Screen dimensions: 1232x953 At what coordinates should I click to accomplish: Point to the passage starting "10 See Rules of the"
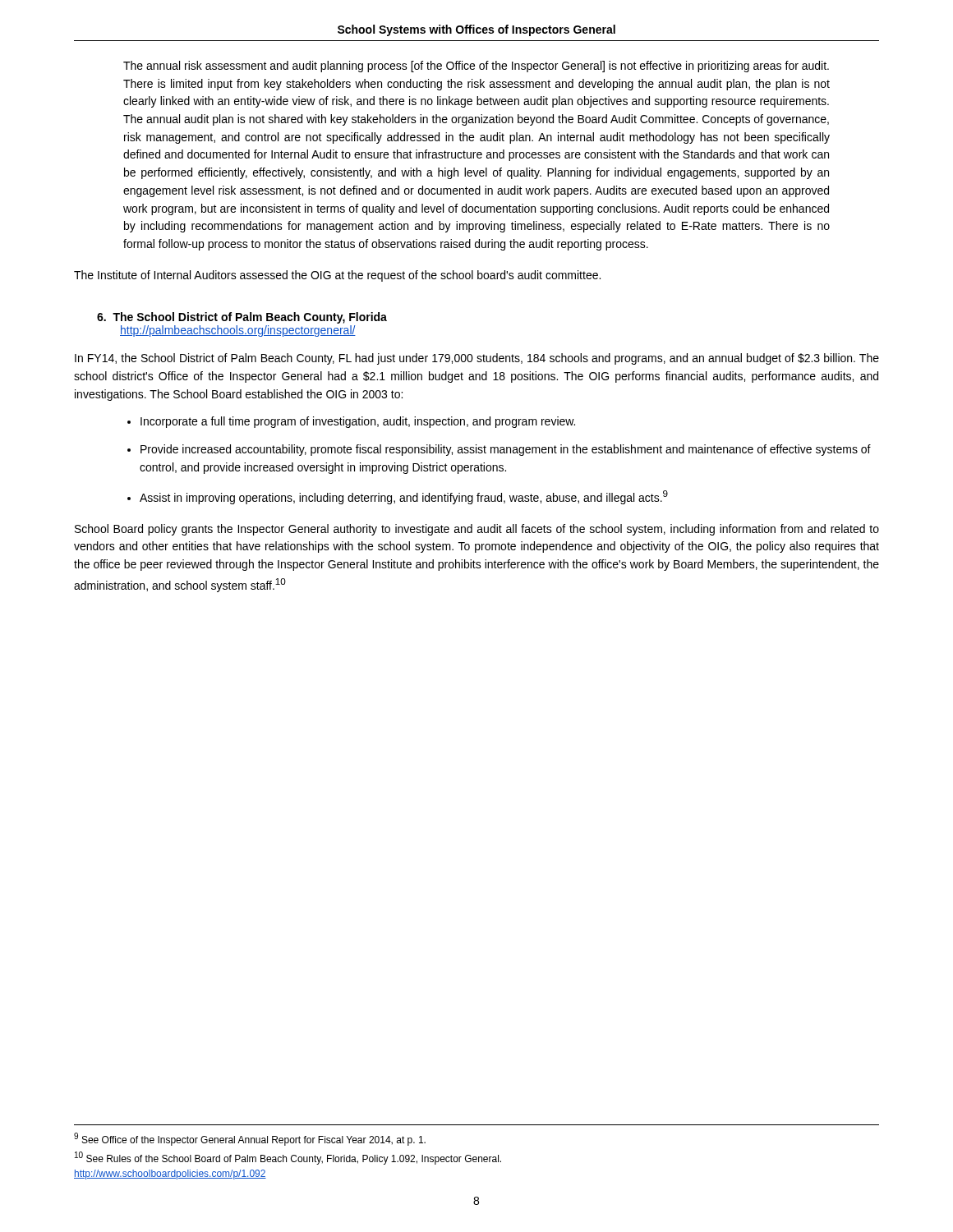pyautogui.click(x=288, y=1165)
